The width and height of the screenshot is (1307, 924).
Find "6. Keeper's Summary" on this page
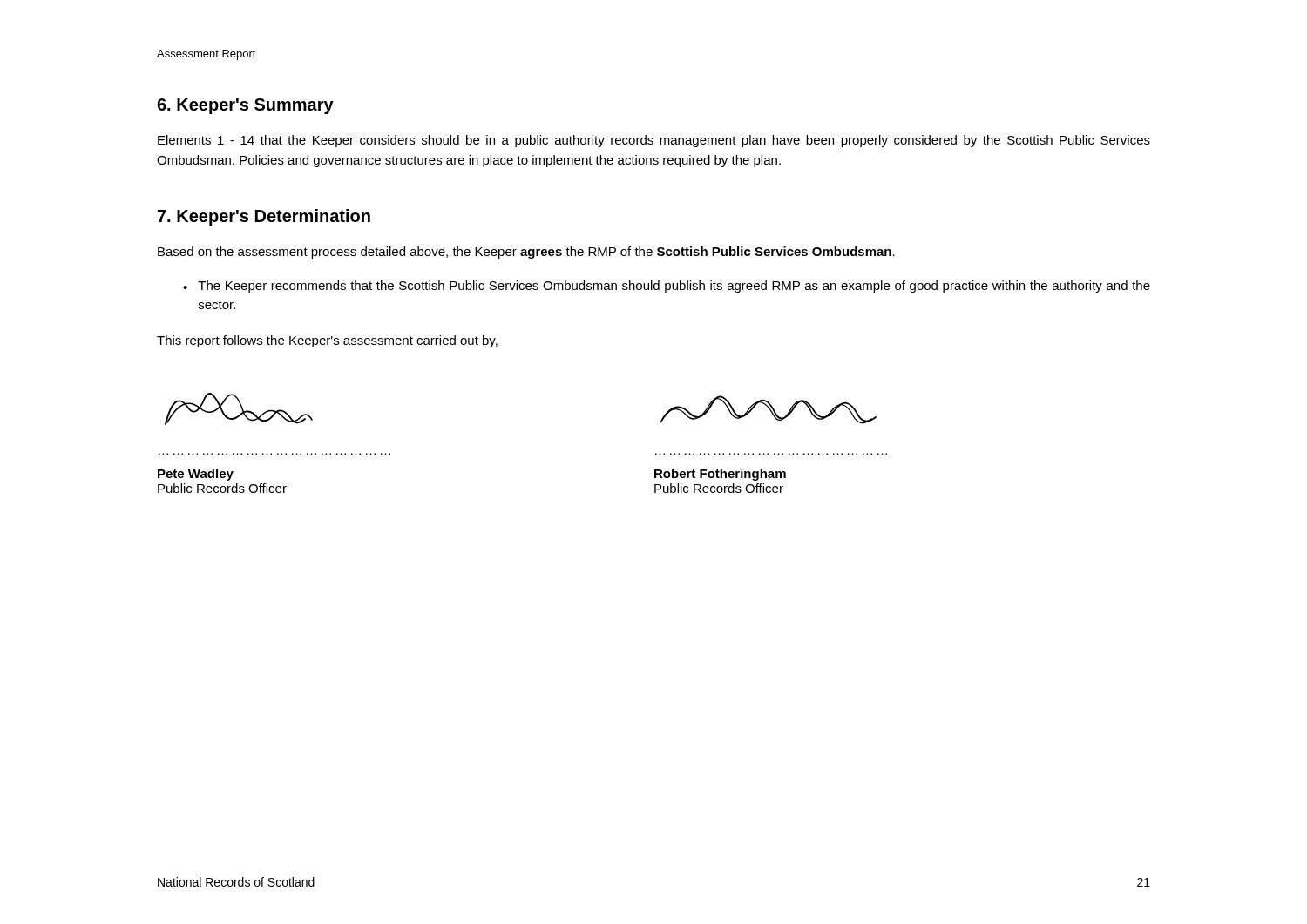pos(245,105)
